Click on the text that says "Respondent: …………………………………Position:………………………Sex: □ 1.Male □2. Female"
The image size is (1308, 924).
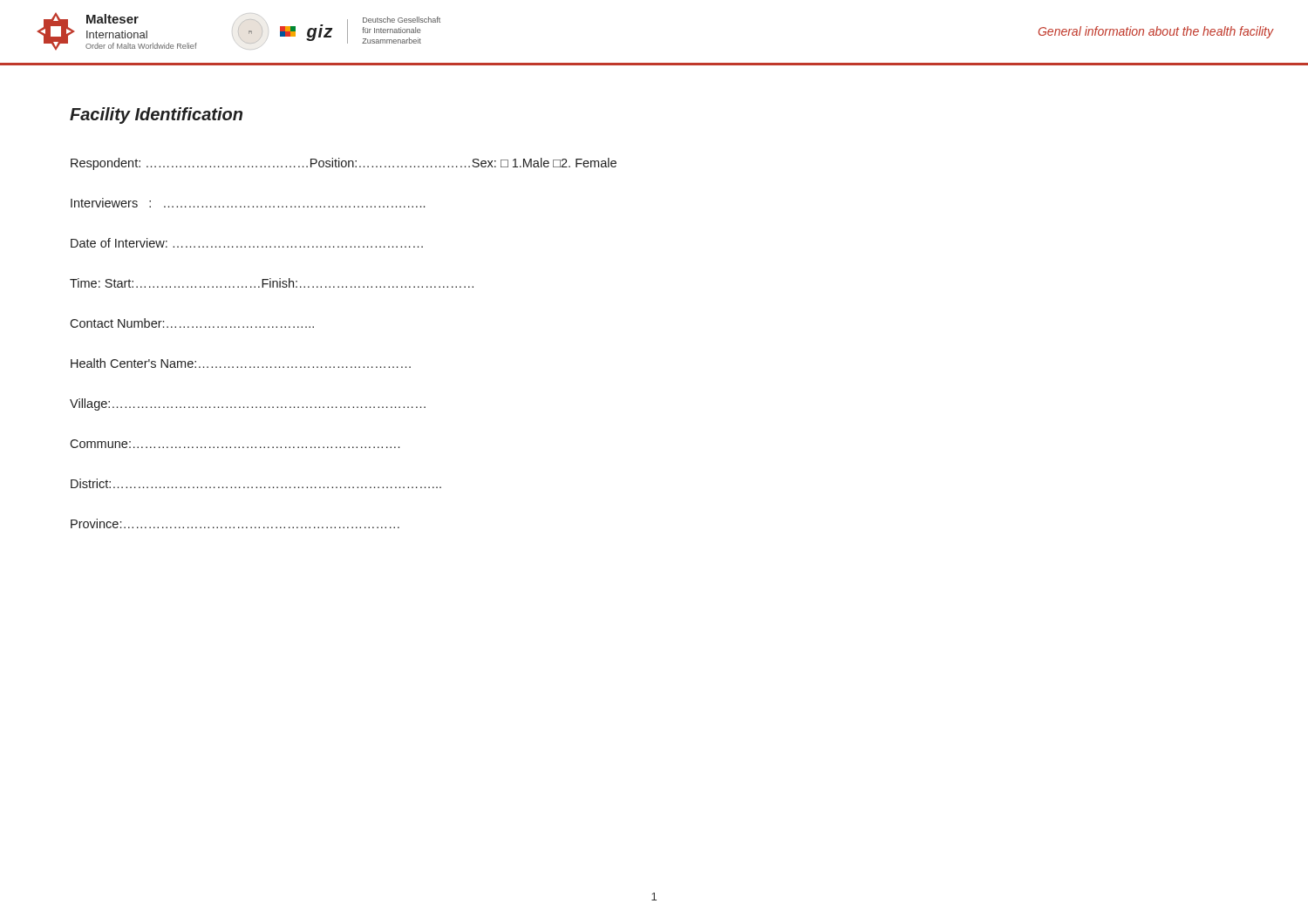click(x=343, y=163)
